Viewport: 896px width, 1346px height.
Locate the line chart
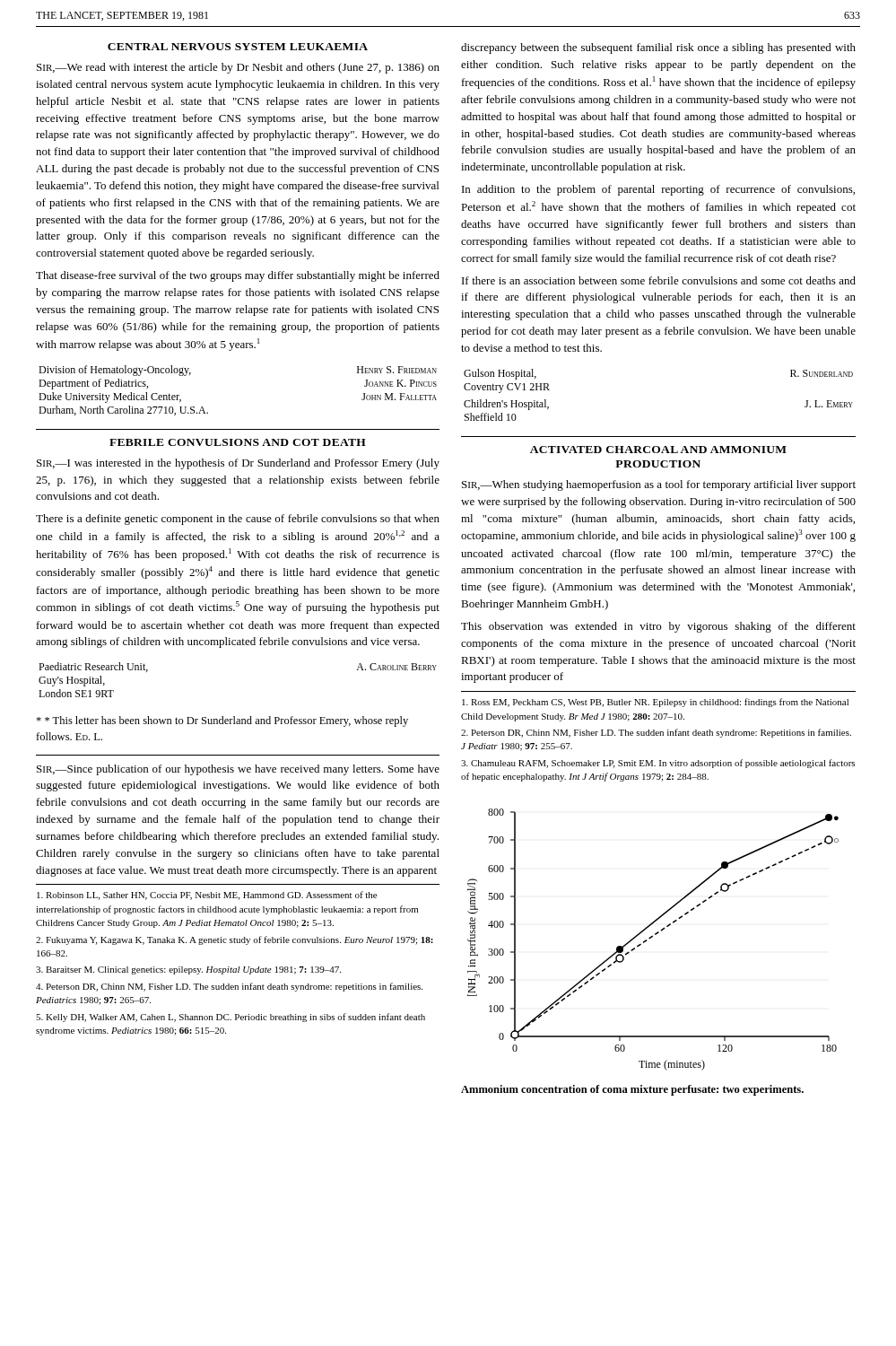tap(658, 937)
